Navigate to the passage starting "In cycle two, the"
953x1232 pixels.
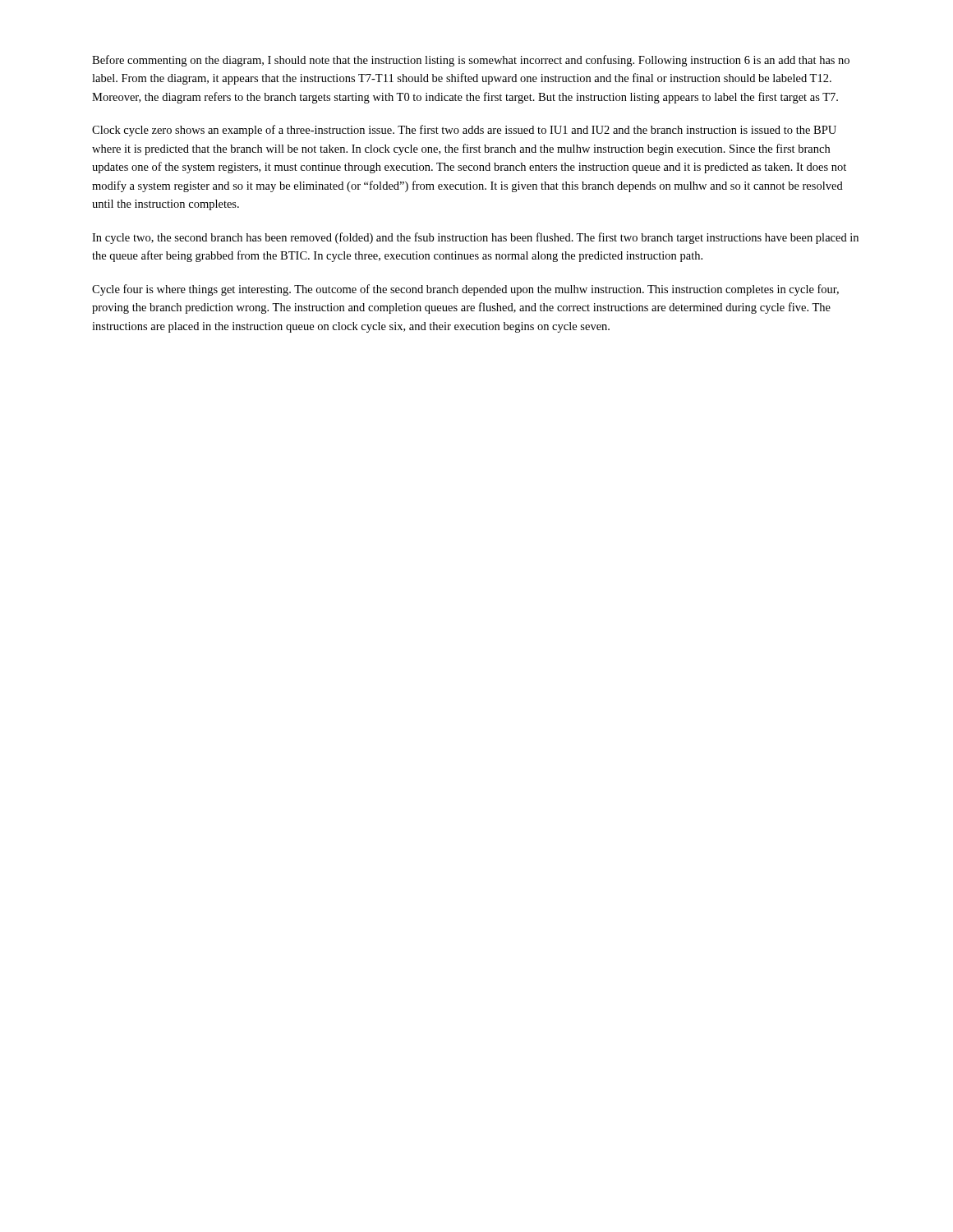(476, 246)
